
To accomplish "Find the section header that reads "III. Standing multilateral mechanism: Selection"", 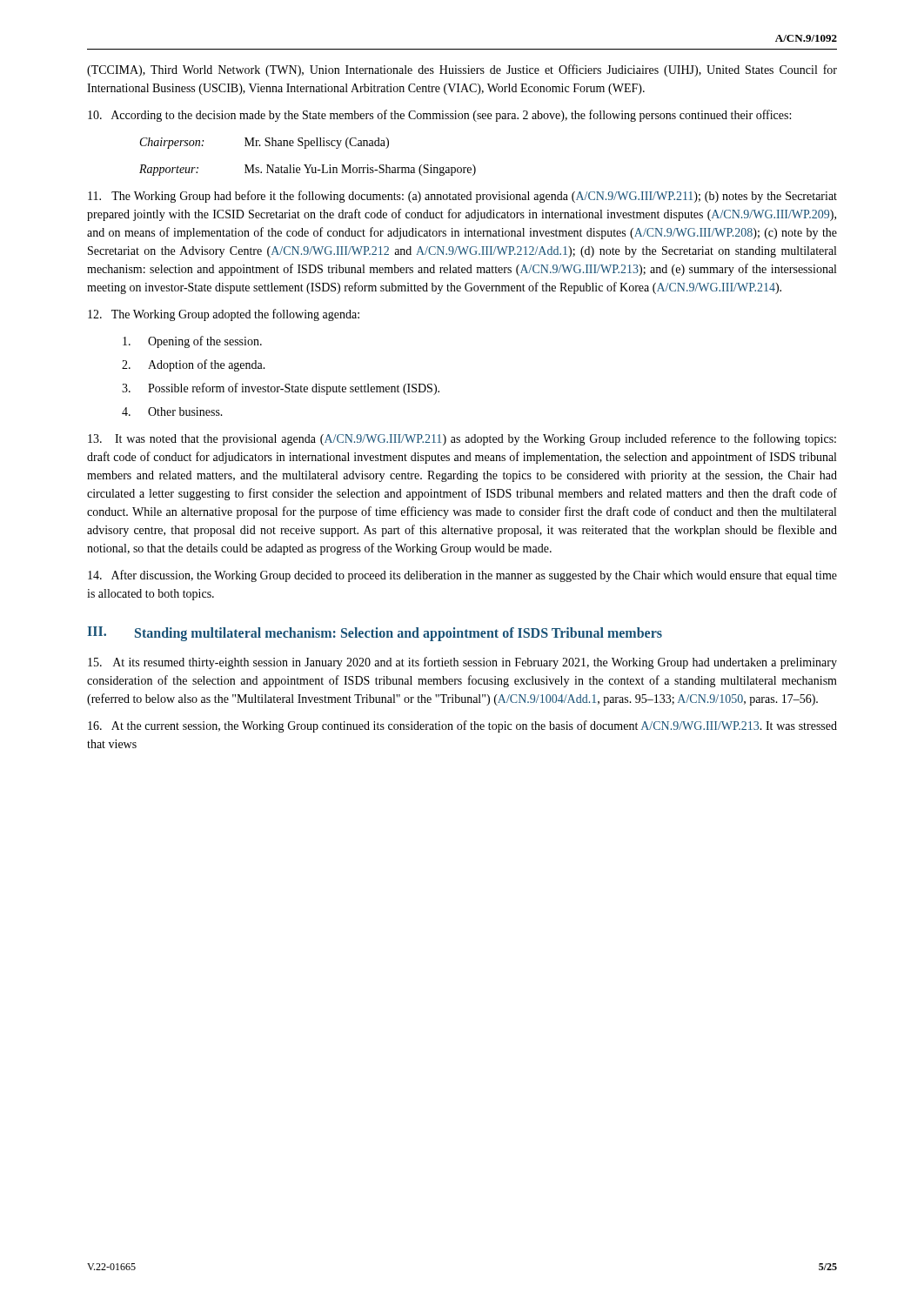I will pos(375,634).
